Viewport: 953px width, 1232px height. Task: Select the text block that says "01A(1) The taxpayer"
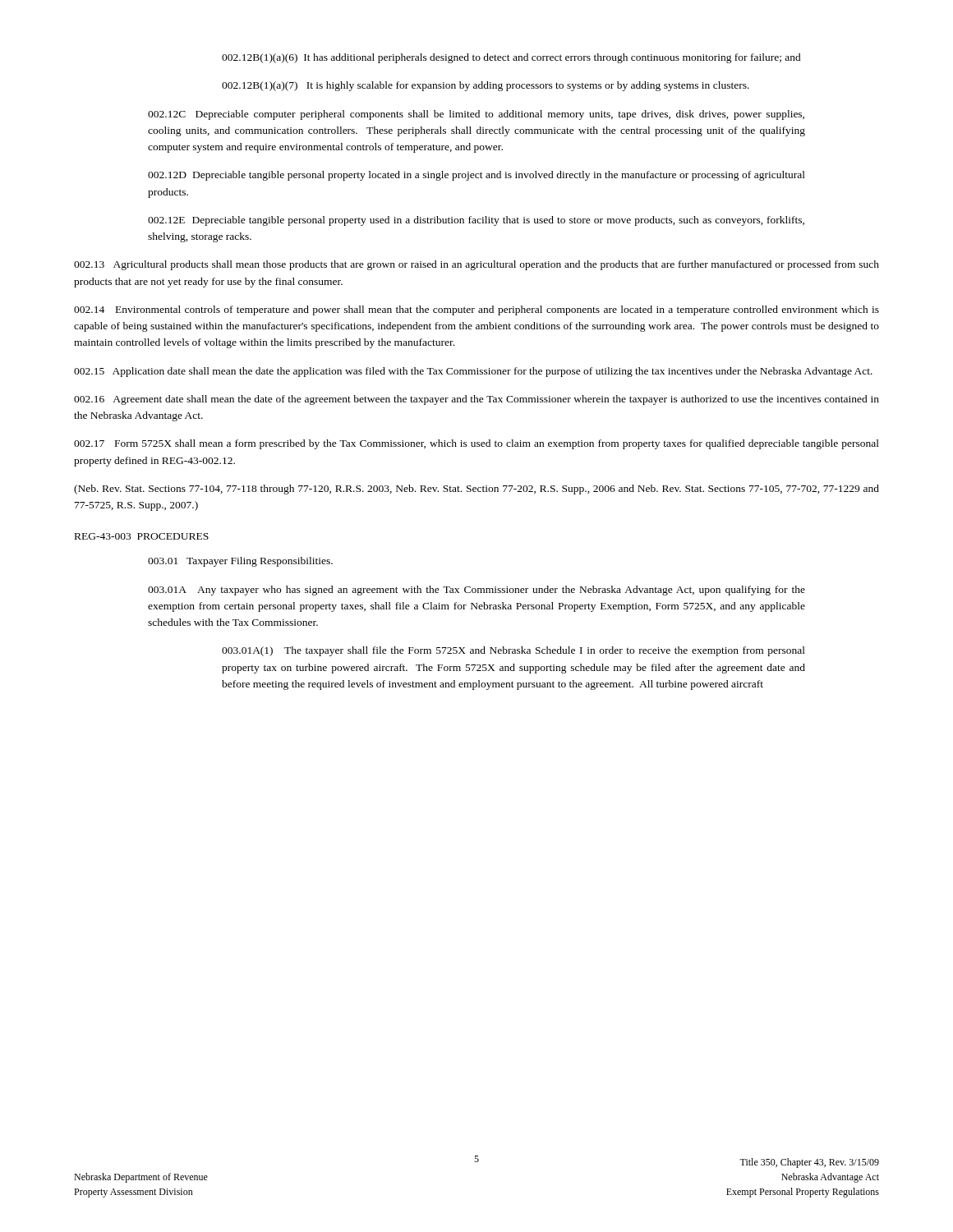pyautogui.click(x=513, y=667)
